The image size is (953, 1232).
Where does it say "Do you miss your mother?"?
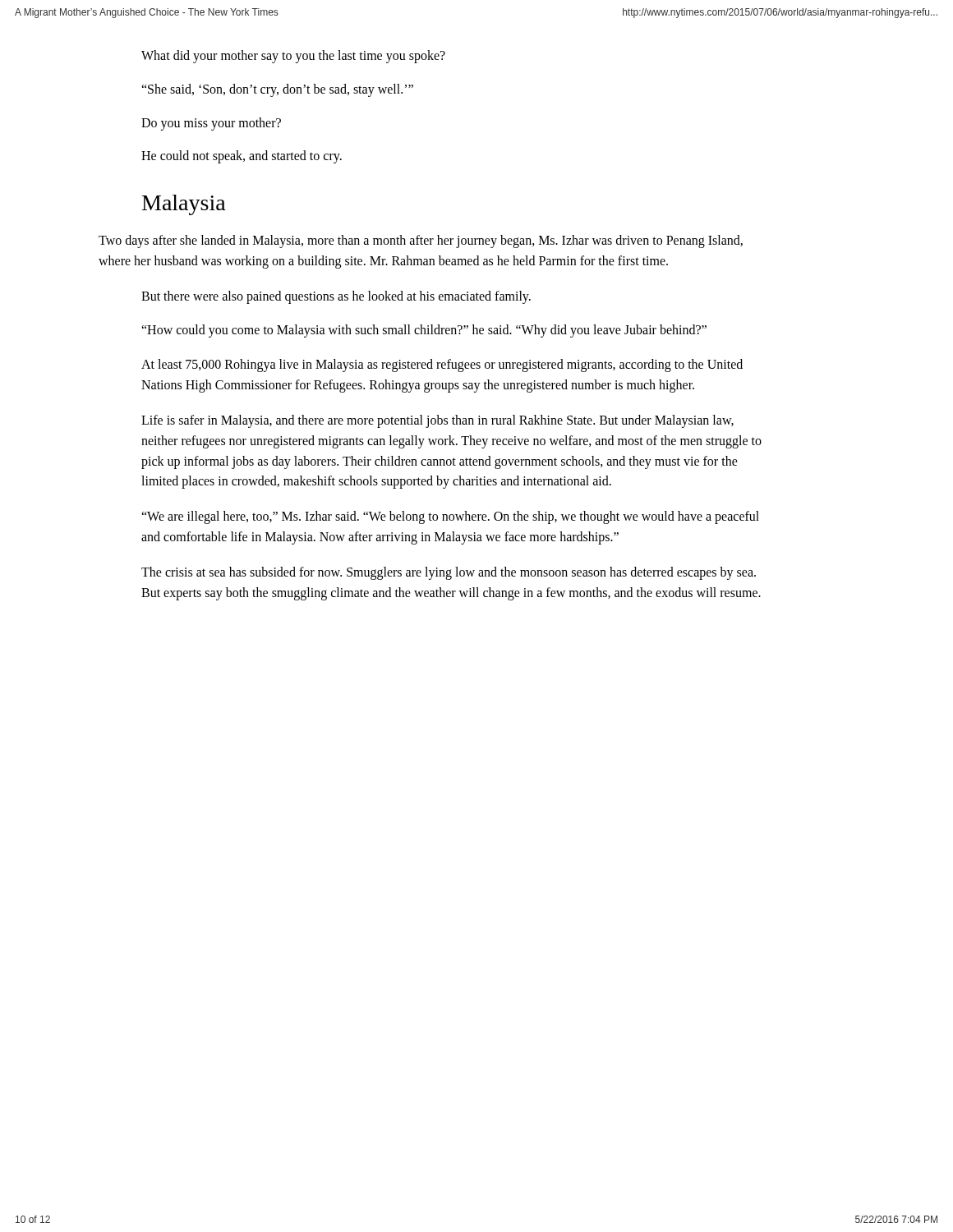click(211, 122)
